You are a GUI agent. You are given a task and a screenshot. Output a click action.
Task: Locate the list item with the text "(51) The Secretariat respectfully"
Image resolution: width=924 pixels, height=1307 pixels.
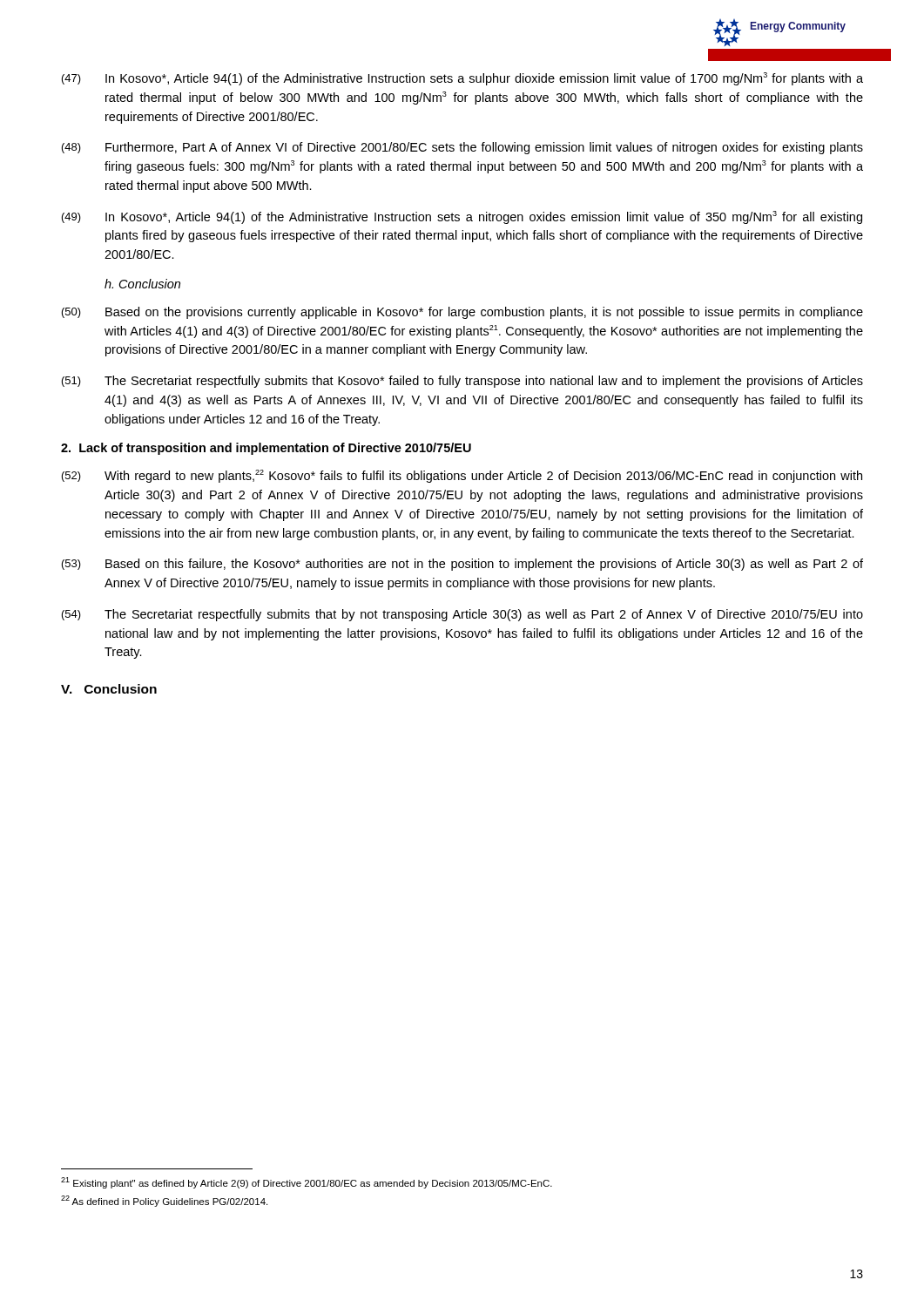pyautogui.click(x=462, y=401)
